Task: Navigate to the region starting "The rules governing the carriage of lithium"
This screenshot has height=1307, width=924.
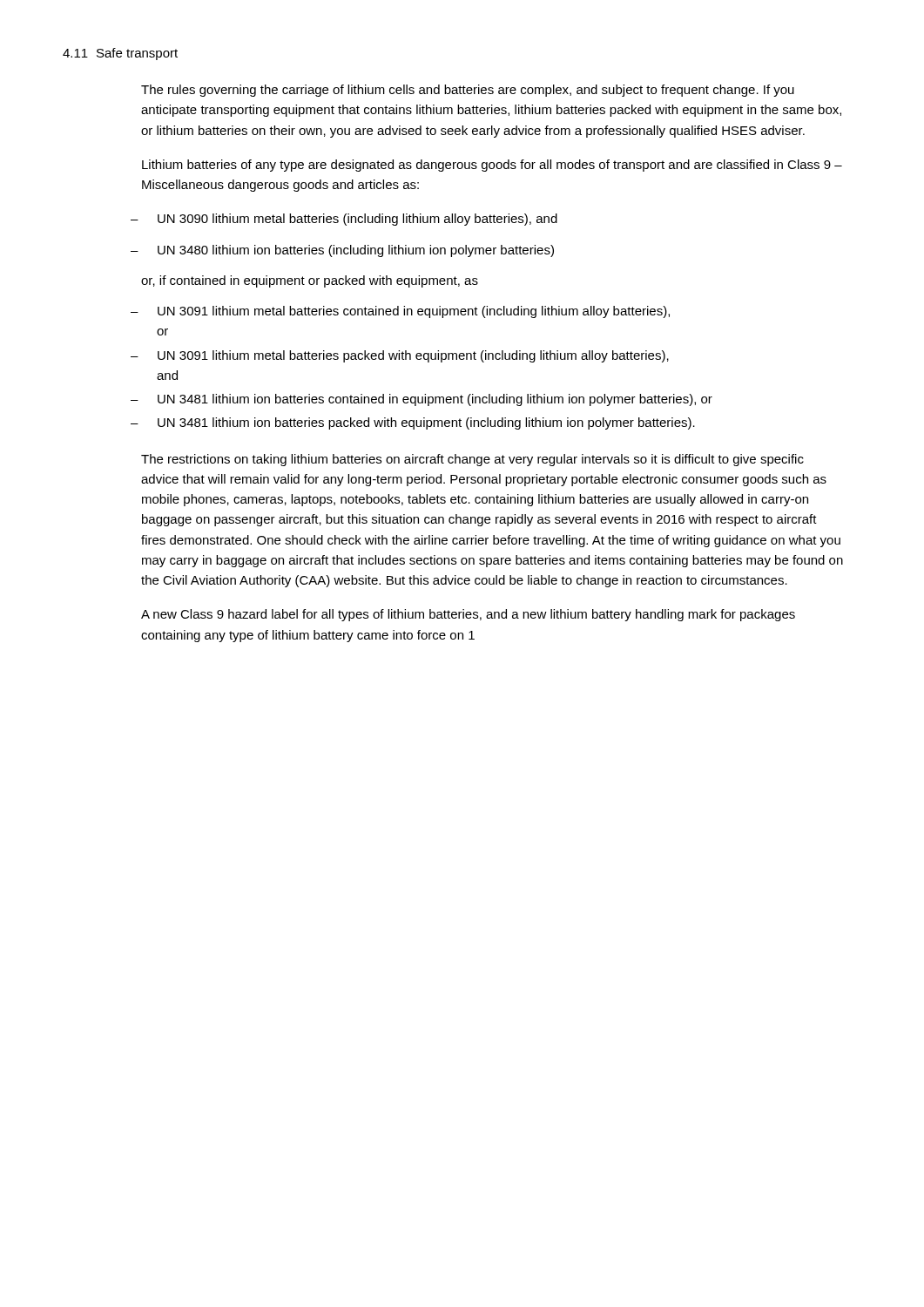Action: pyautogui.click(x=492, y=110)
